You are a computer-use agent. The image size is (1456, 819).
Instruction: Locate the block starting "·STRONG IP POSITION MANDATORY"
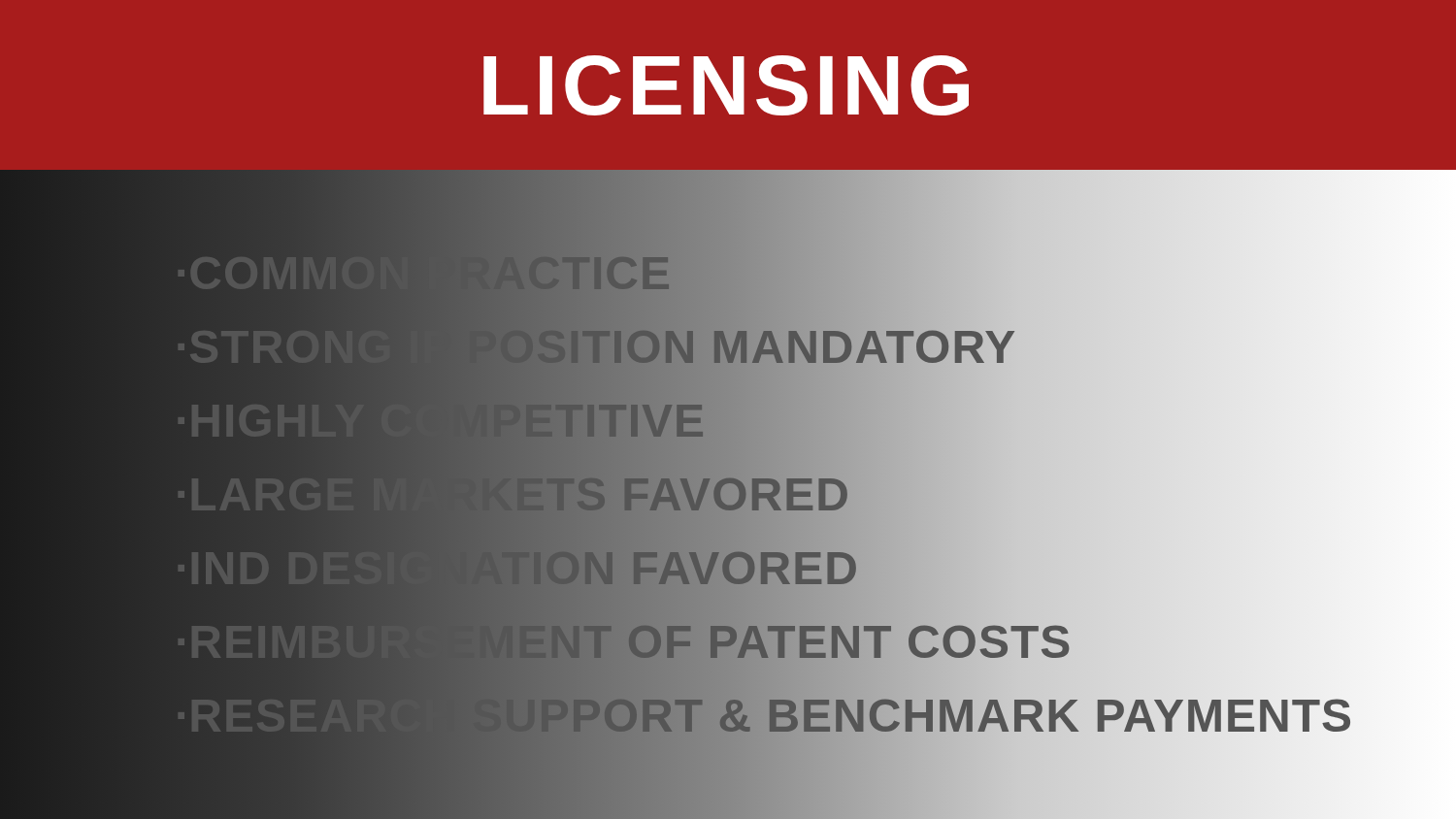point(864,346)
